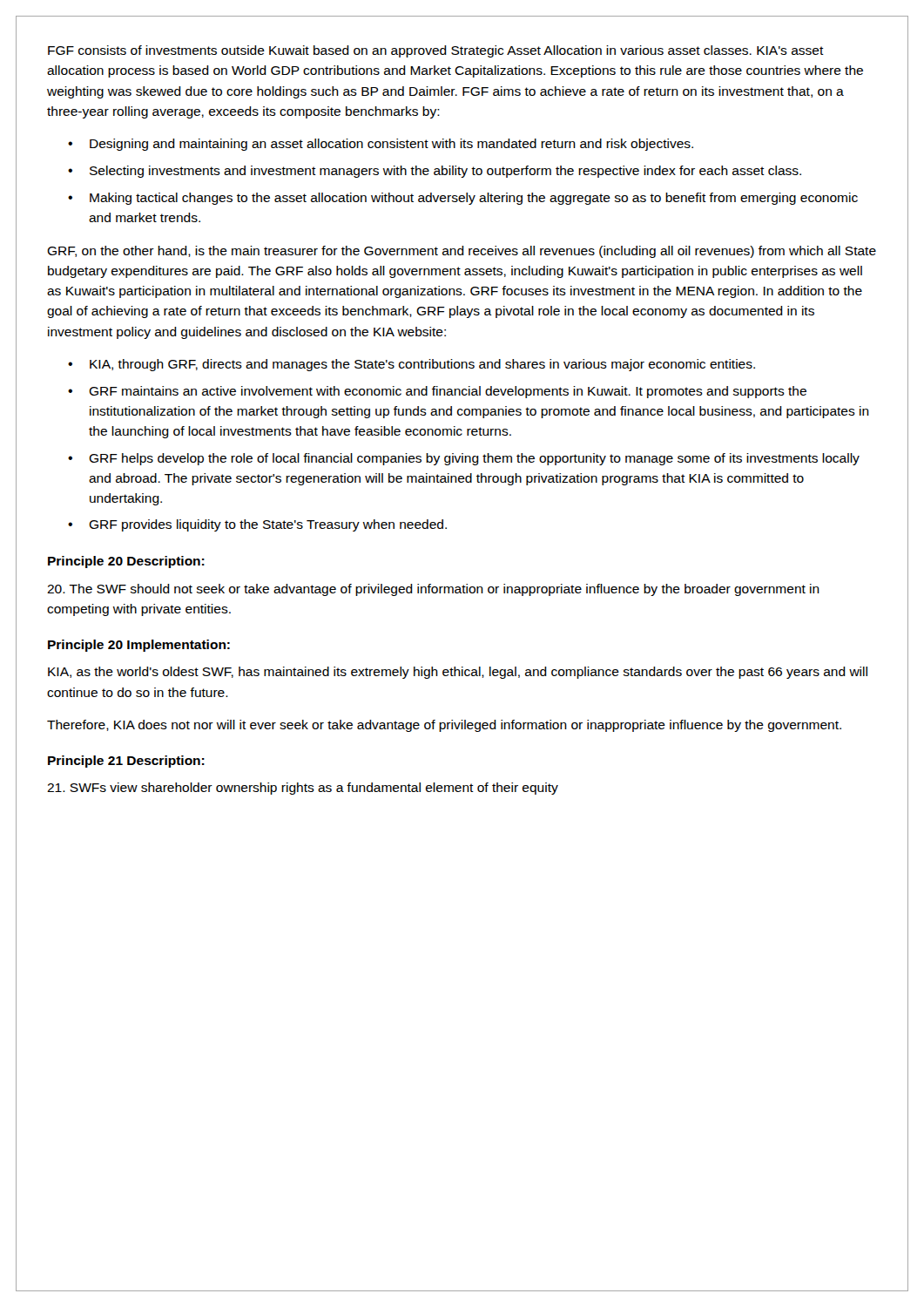Click on the text block that reads "The SWF should not seek or"

coord(433,598)
